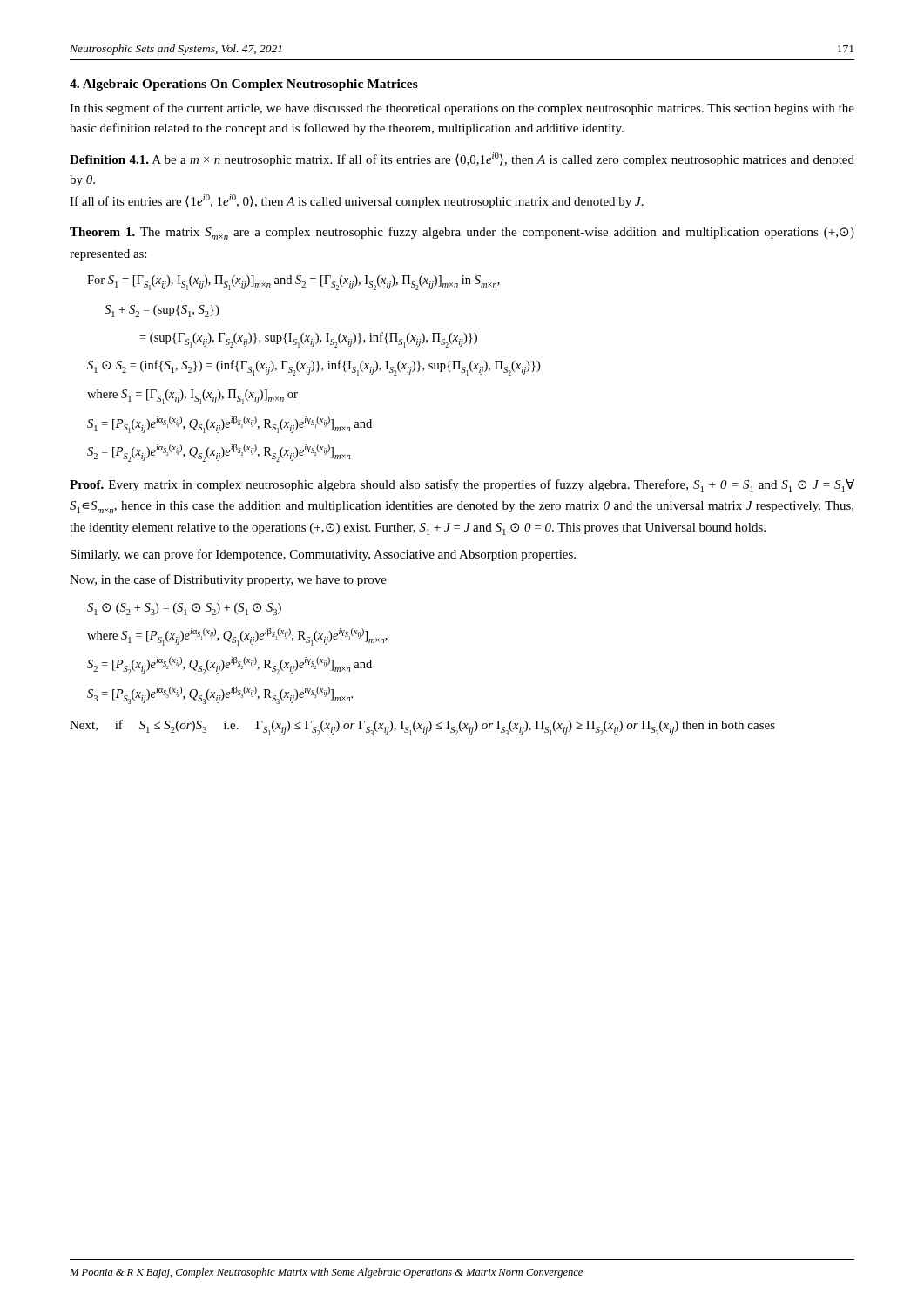
Task: Where is the passage that starts "In this segment"?
Action: (x=462, y=118)
